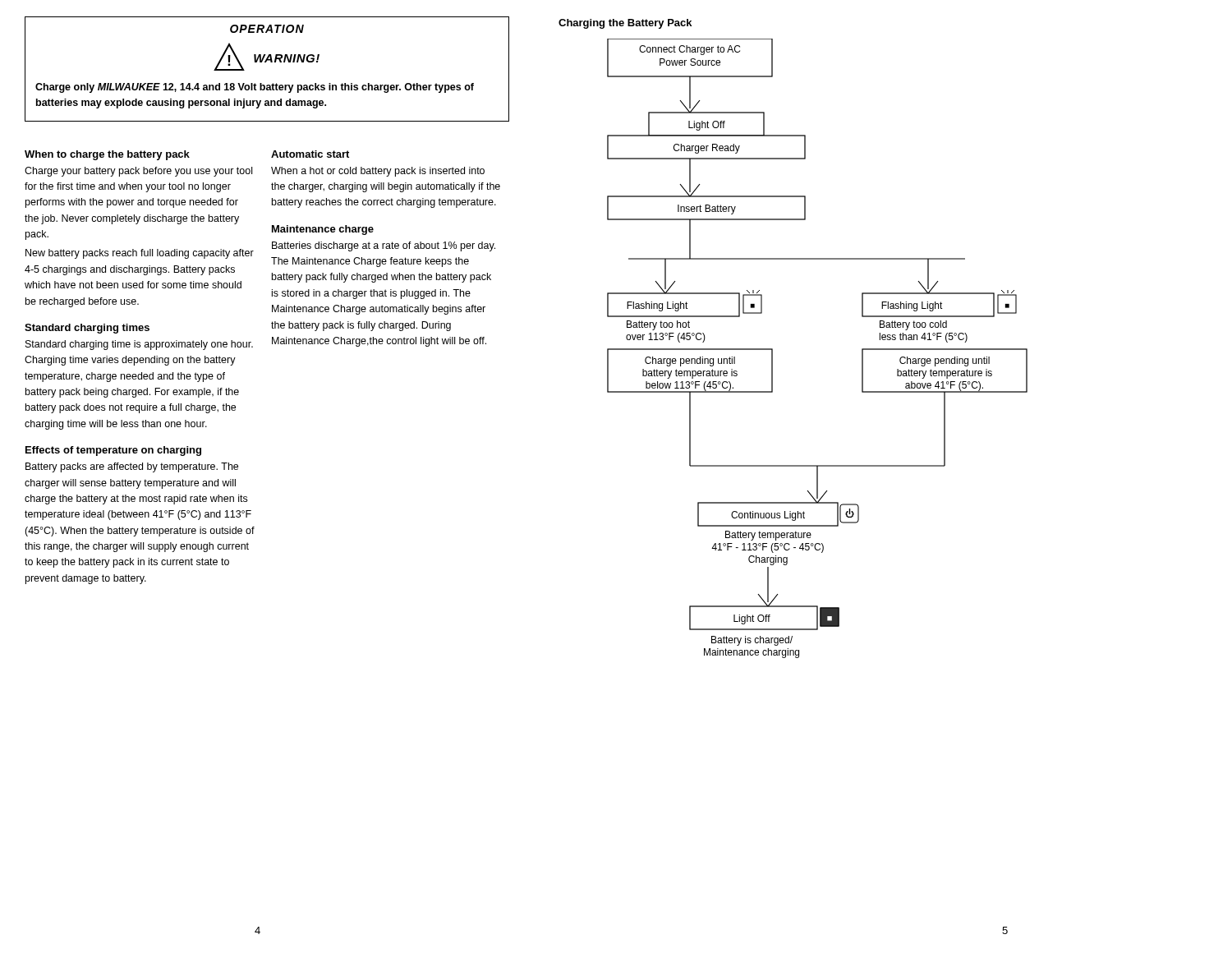Point to the element starting "Charge only MILWAUKEE 12, 14.4"
The height and width of the screenshot is (953, 1232).
pyautogui.click(x=255, y=95)
